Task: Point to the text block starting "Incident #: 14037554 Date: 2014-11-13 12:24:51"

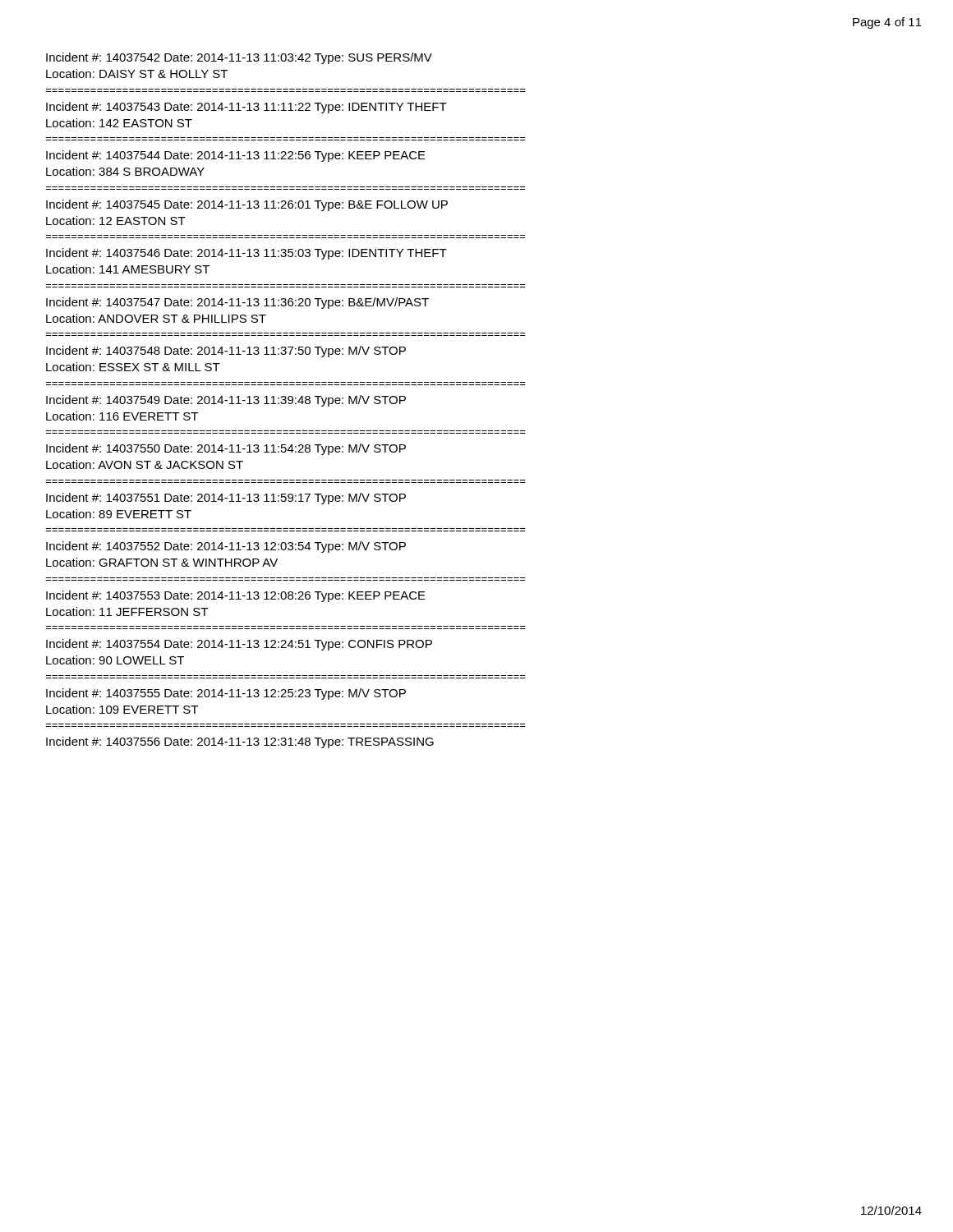Action: click(x=239, y=645)
